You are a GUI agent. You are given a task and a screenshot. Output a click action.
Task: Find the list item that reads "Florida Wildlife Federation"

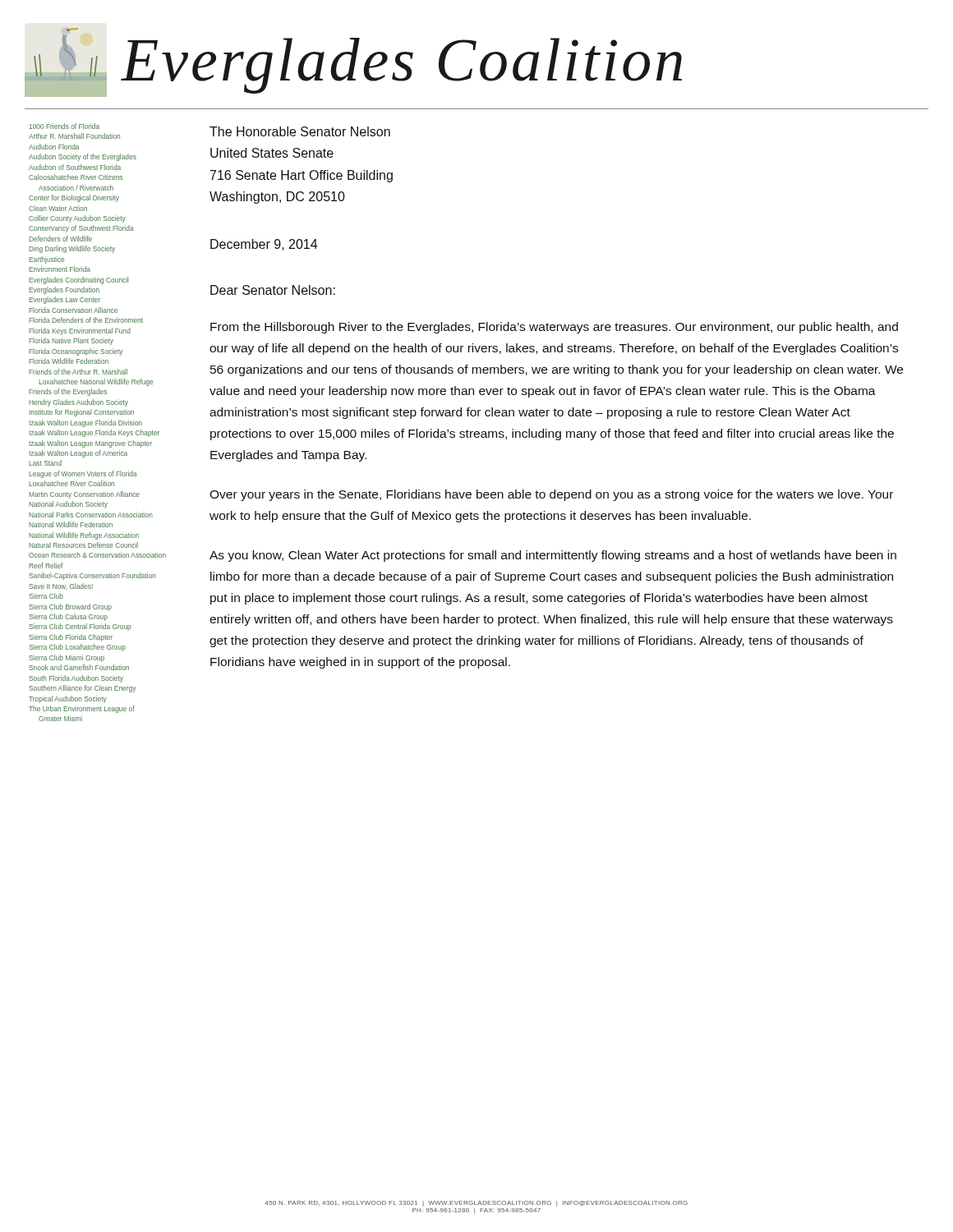click(x=69, y=361)
